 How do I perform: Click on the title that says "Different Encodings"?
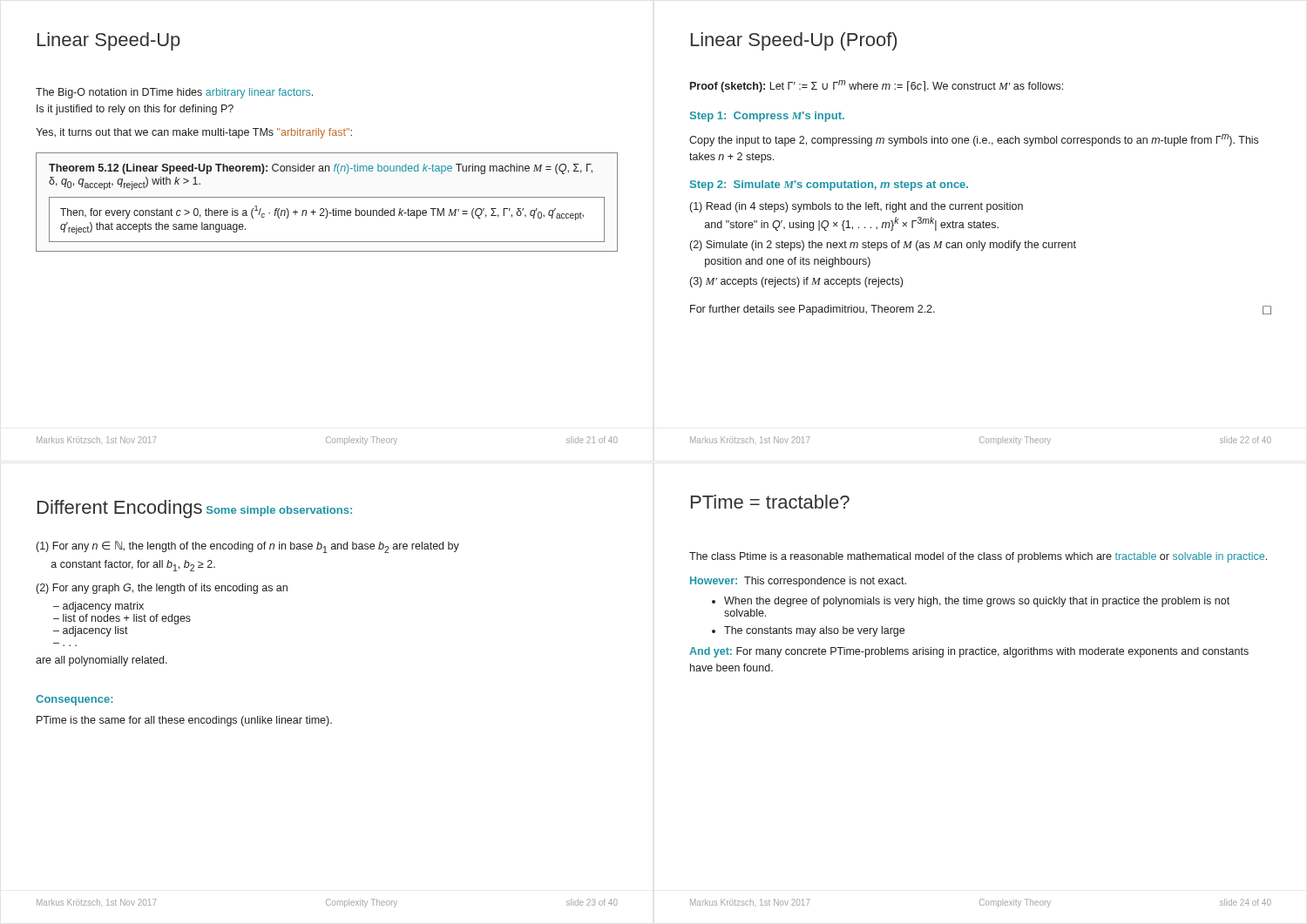[119, 507]
